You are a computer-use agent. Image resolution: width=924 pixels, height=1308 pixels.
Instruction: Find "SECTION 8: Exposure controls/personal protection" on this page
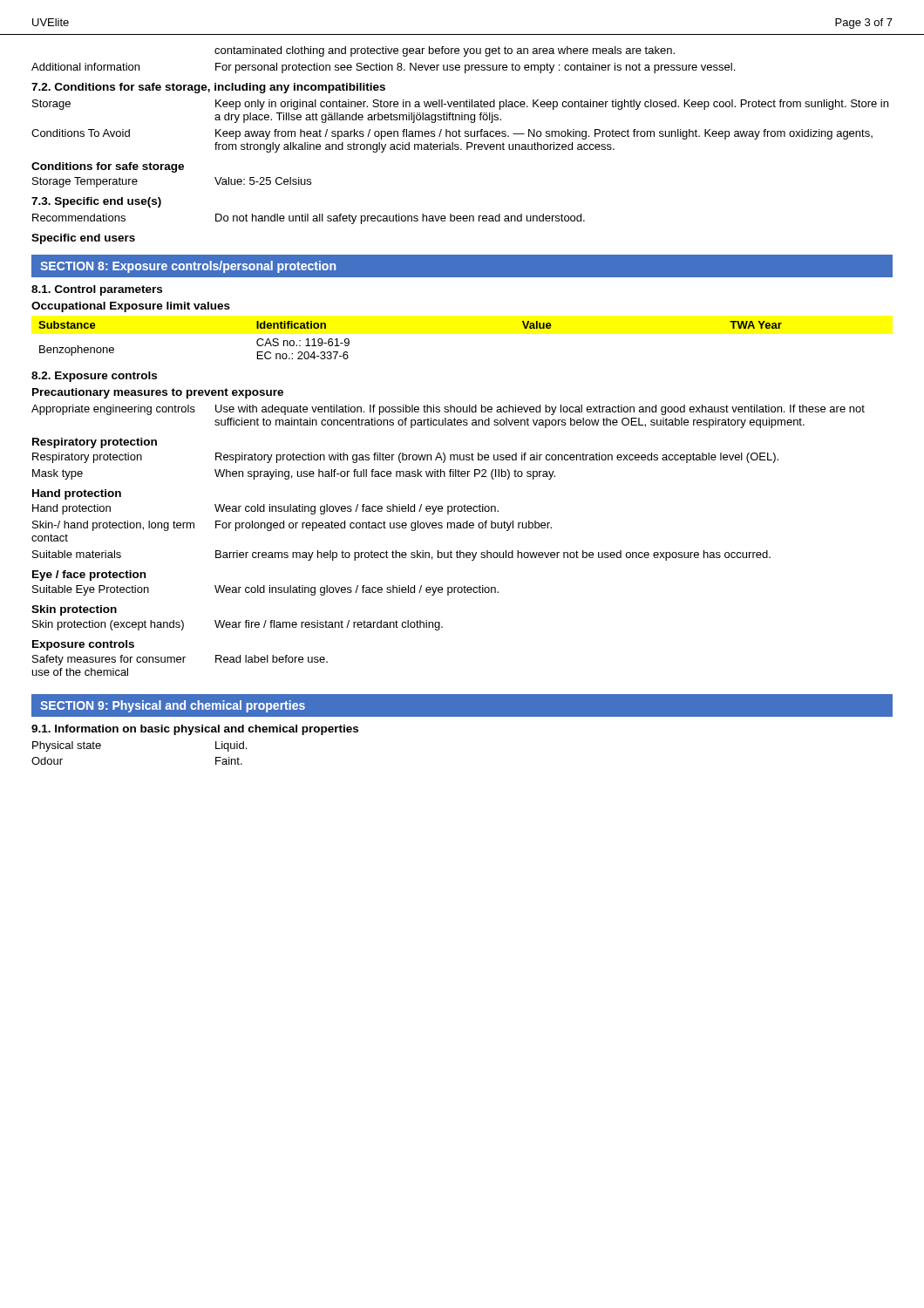pos(188,266)
